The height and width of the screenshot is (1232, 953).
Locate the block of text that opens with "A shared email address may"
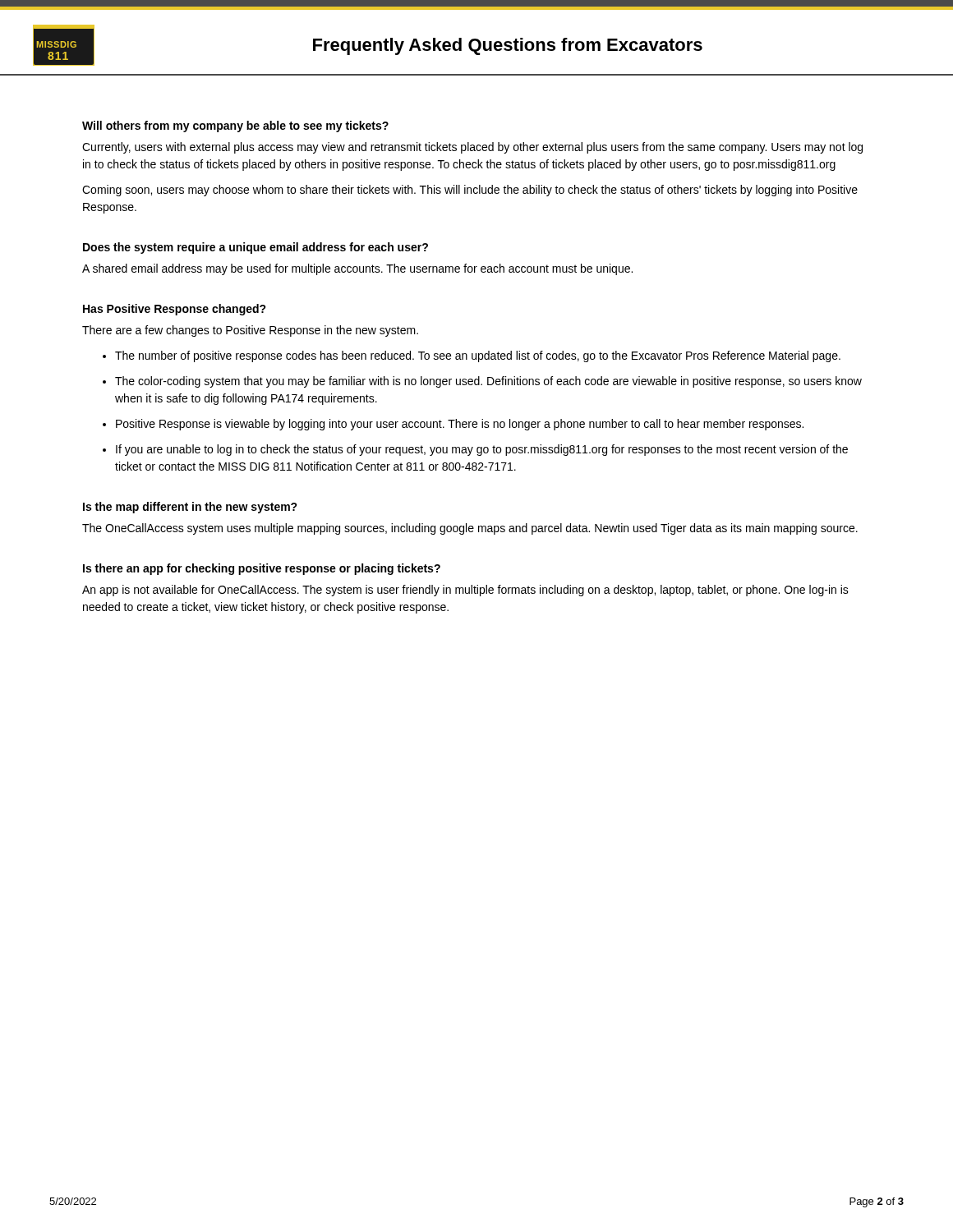coord(476,269)
